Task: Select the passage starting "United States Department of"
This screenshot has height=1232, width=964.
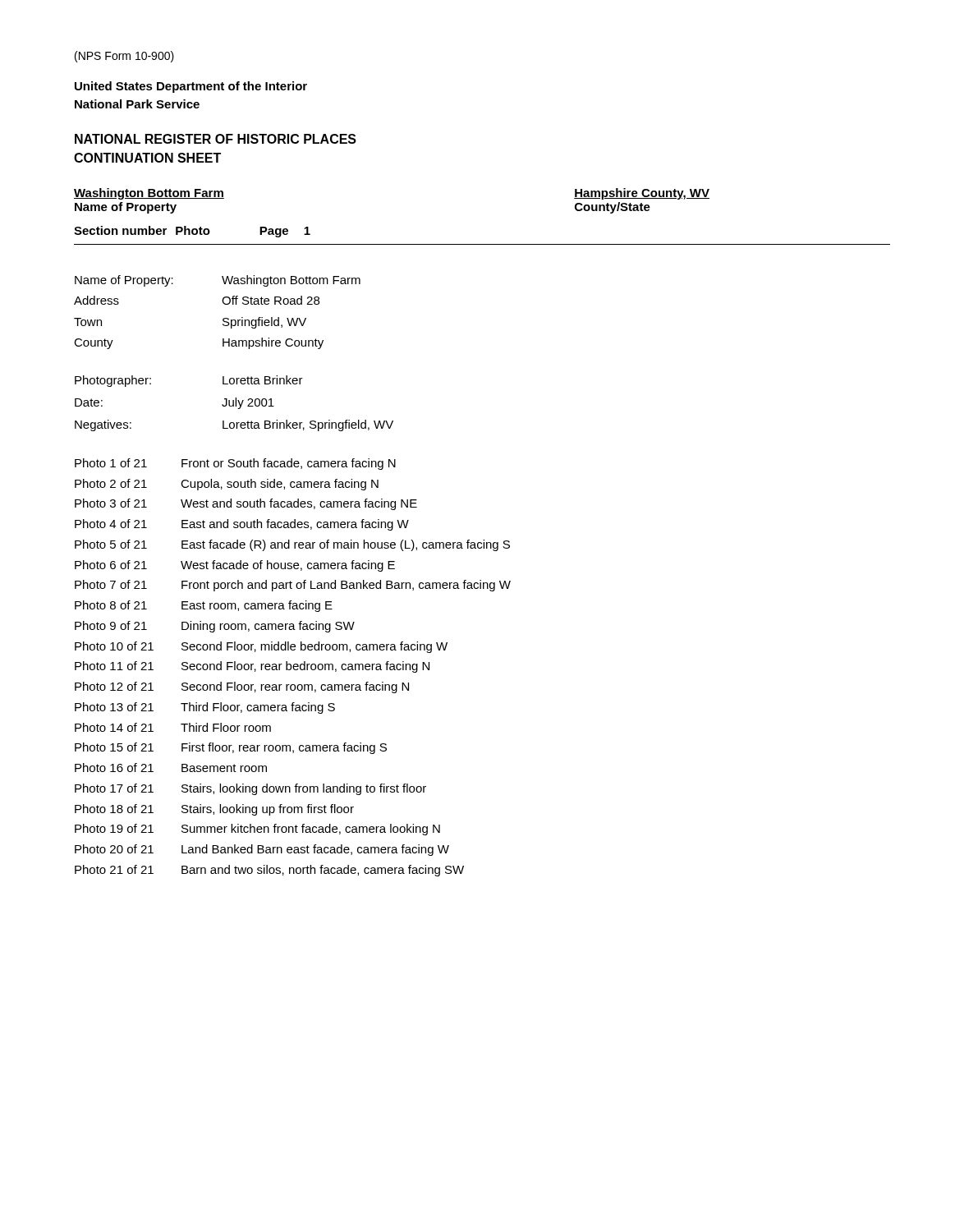Action: [191, 95]
